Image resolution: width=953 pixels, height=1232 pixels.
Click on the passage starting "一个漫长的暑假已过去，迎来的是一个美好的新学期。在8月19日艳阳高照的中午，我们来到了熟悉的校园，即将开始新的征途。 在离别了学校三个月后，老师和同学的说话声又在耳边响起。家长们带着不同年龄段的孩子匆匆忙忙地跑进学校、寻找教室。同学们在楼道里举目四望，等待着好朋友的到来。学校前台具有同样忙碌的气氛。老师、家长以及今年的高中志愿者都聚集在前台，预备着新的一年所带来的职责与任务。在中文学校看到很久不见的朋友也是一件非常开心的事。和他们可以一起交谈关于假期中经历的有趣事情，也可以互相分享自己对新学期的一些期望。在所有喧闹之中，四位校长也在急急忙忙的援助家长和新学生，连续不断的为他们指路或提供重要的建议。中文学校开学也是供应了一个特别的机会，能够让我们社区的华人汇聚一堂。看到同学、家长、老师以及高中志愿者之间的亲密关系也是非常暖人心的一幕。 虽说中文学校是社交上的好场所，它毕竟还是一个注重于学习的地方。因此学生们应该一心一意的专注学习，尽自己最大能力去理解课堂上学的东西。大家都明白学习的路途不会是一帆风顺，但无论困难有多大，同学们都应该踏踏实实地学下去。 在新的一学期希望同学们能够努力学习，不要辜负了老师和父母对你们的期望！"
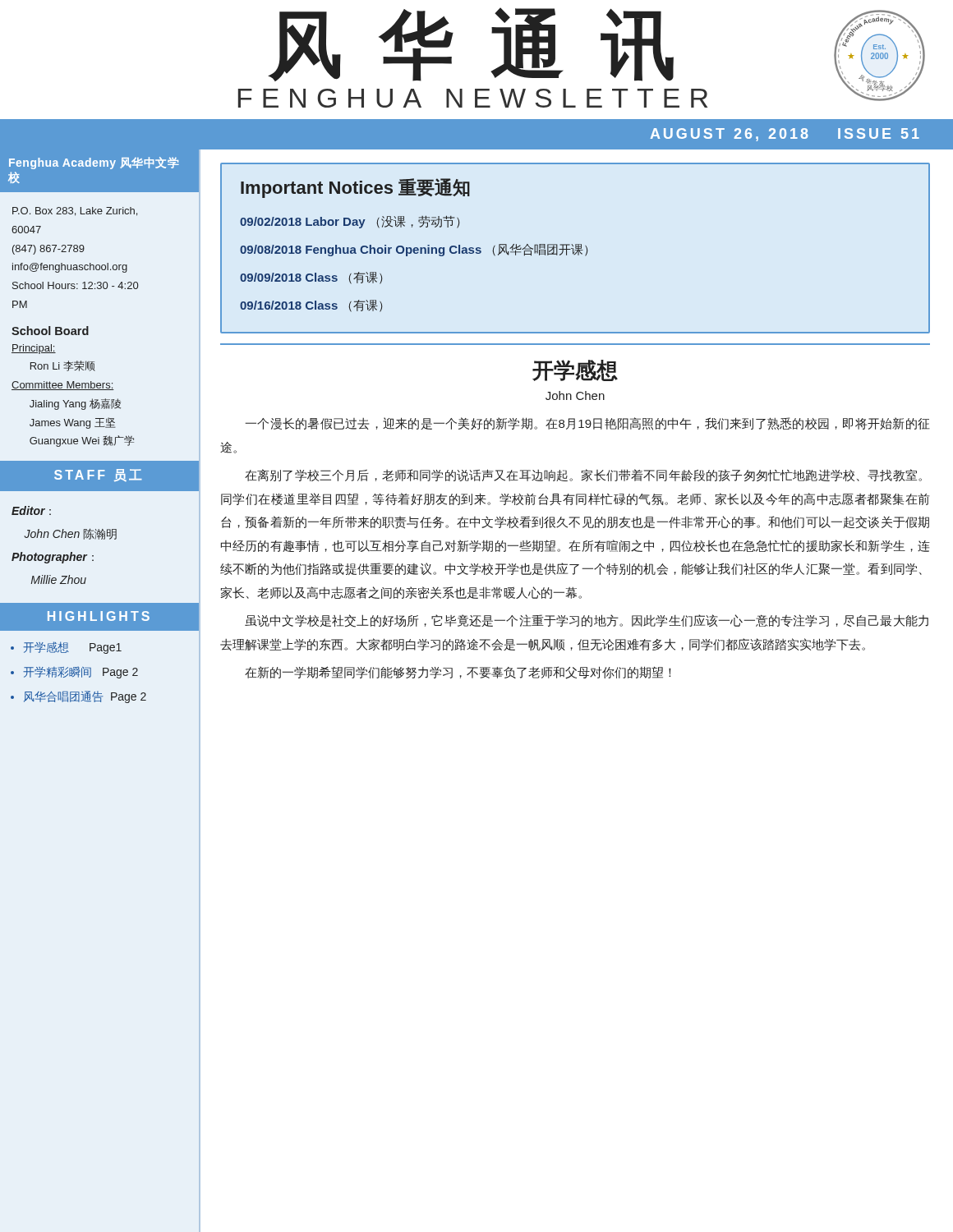575,548
